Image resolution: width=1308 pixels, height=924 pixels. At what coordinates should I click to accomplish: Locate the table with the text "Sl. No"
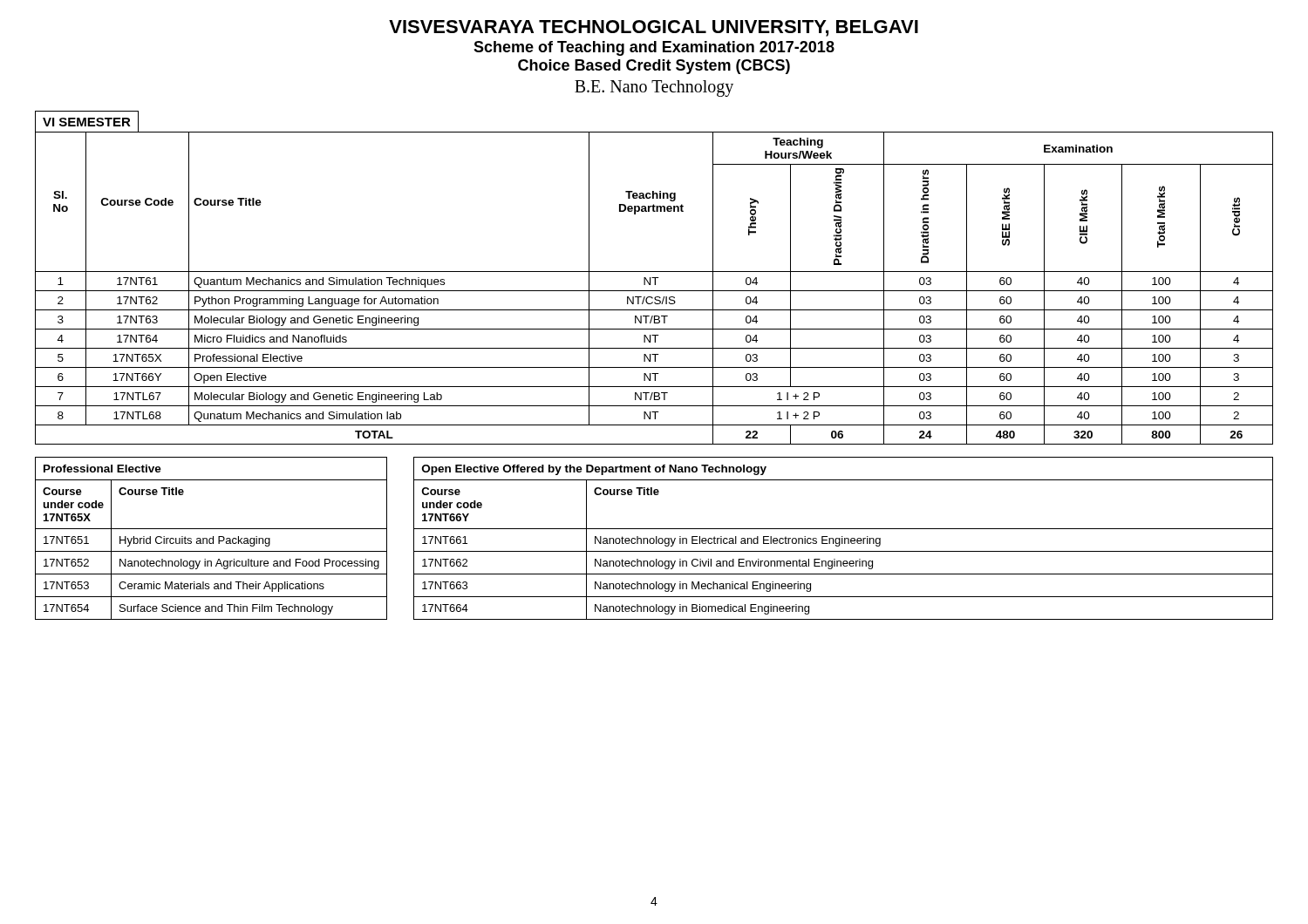pyautogui.click(x=654, y=288)
